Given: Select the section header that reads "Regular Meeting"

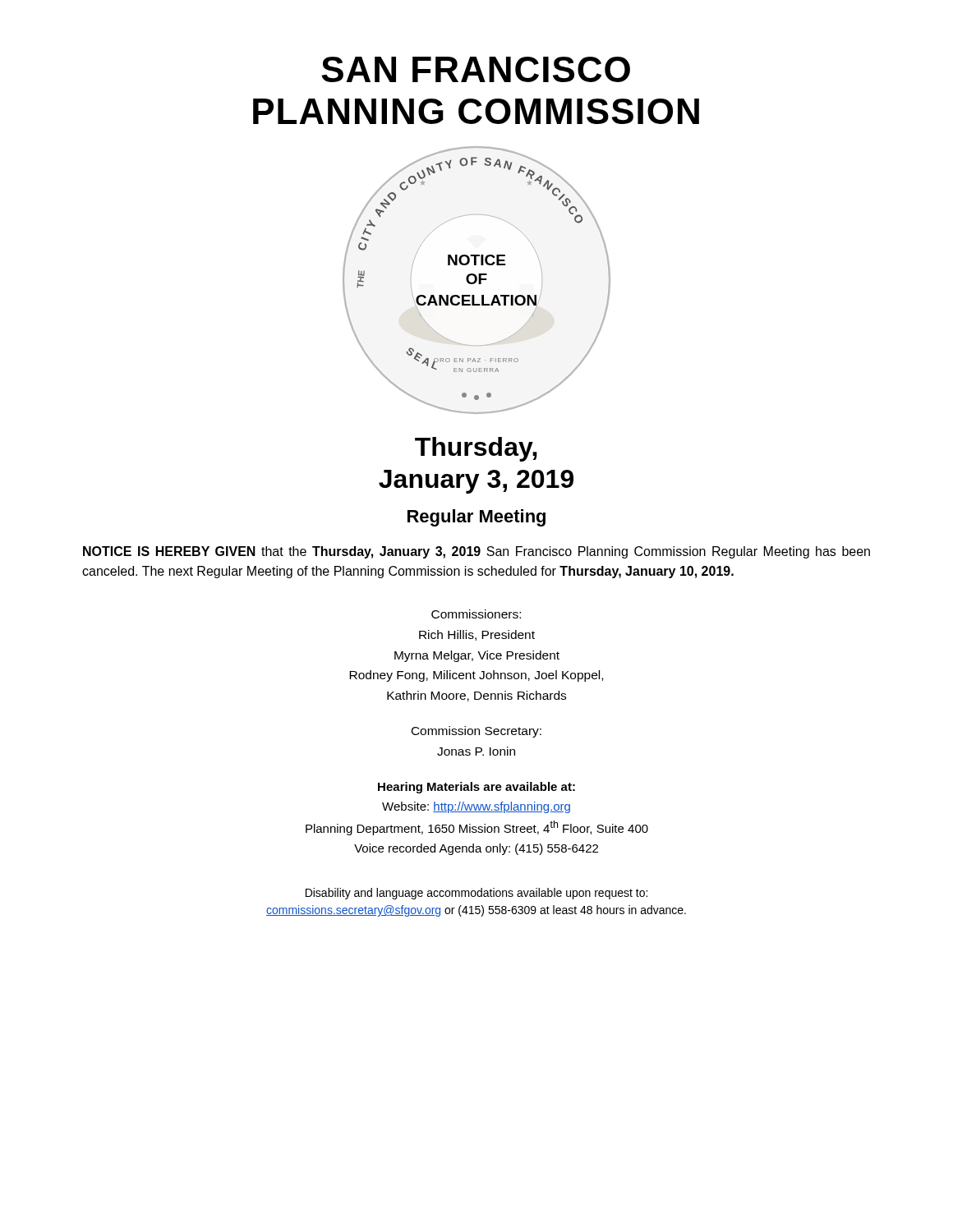Looking at the screenshot, I should [476, 516].
